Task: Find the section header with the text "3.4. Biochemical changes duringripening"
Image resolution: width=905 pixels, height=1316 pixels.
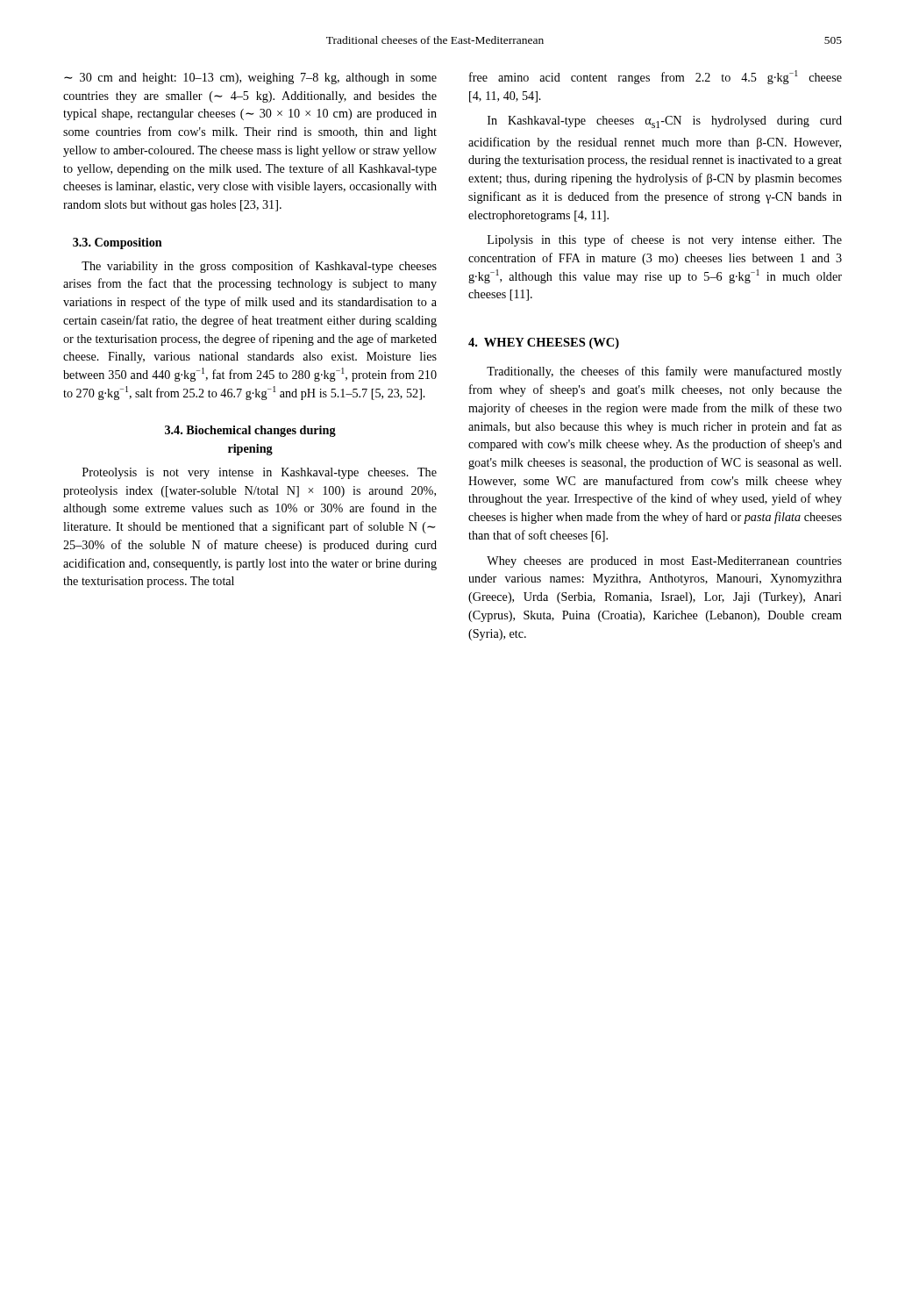Action: pyautogui.click(x=250, y=439)
